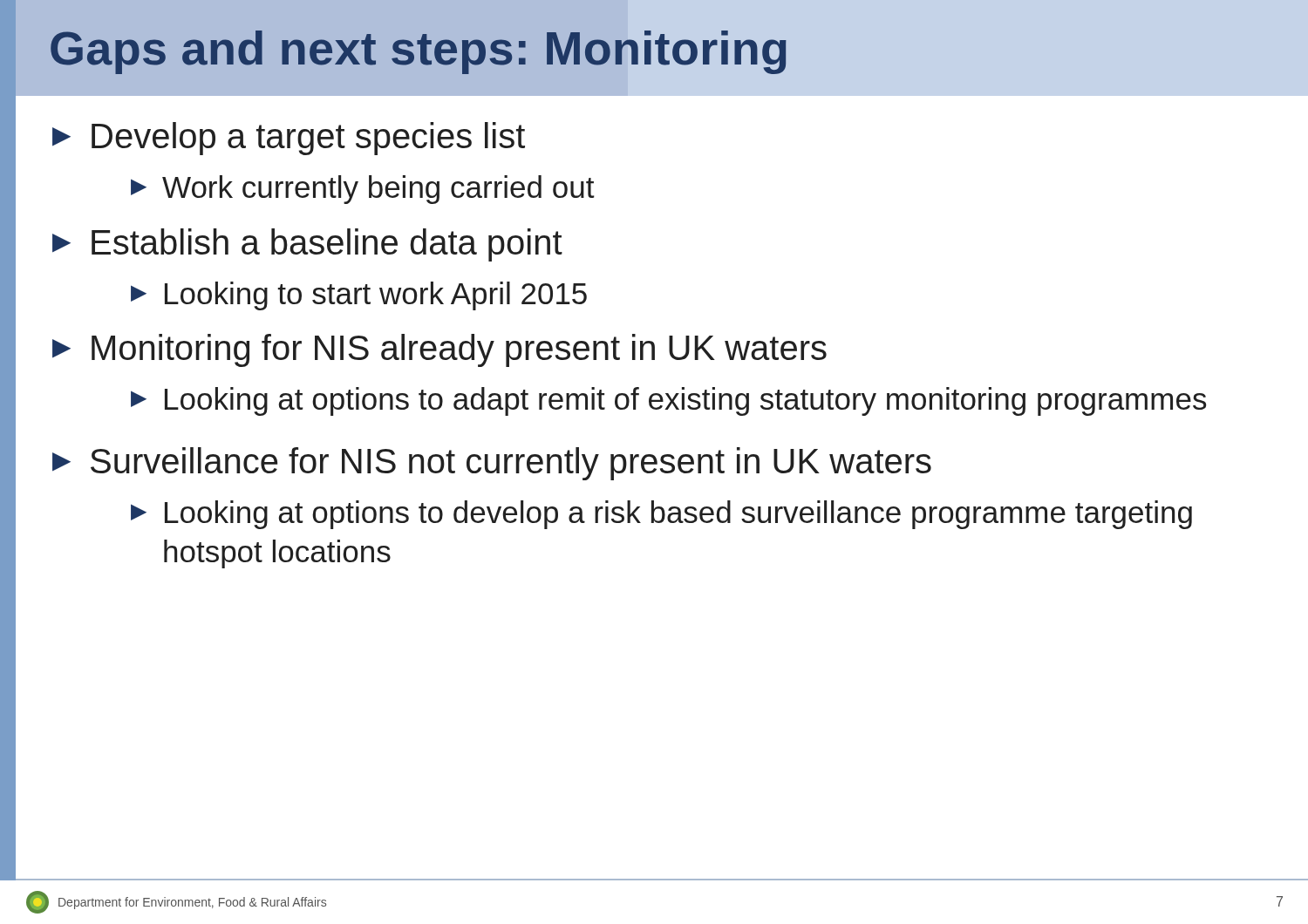Click on the passage starting "▶ Surveillance for NIS not"
1308x924 pixels.
[x=654, y=461]
